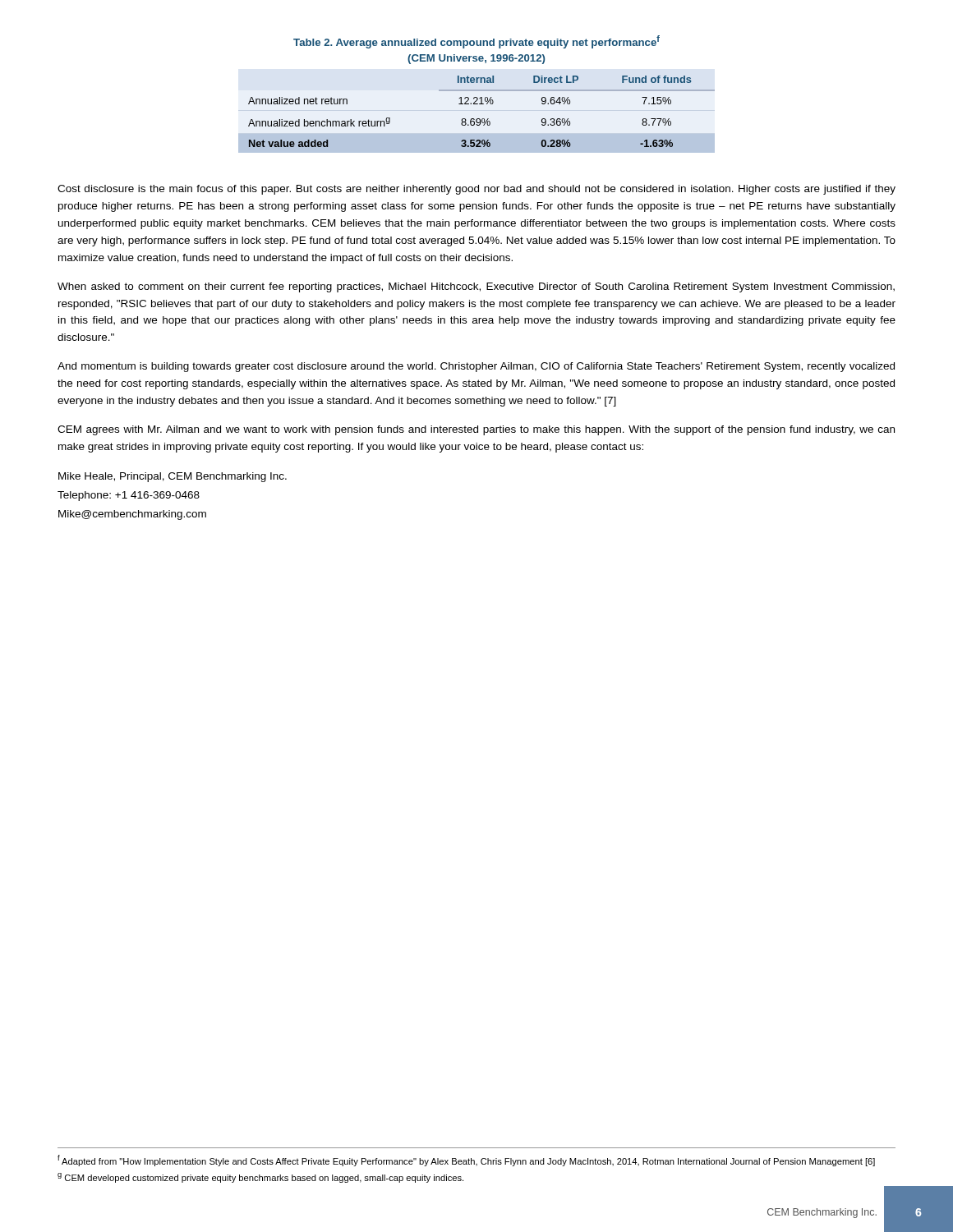The image size is (953, 1232).
Task: Click a table
Action: coord(476,111)
